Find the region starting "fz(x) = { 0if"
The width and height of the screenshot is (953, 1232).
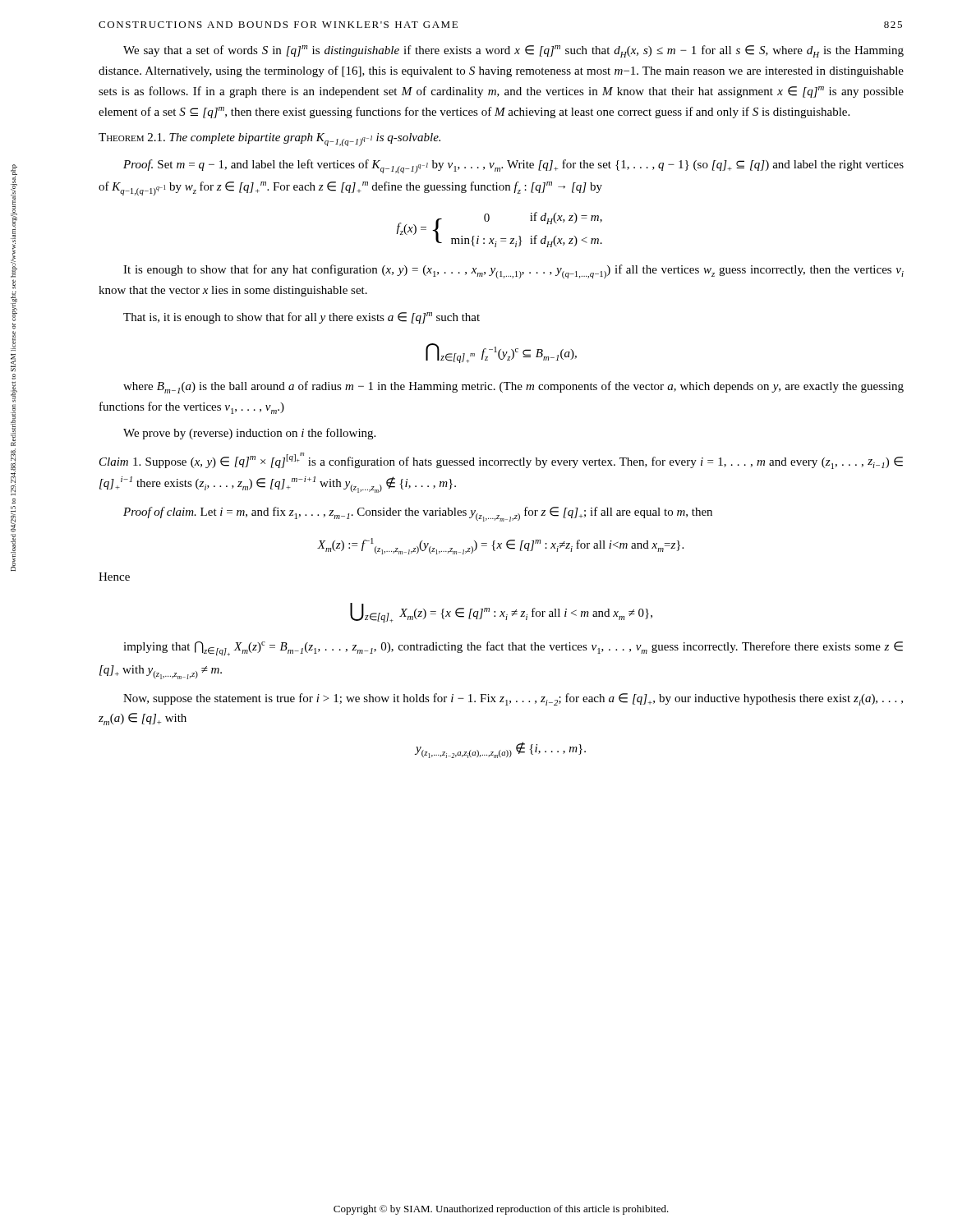click(501, 229)
